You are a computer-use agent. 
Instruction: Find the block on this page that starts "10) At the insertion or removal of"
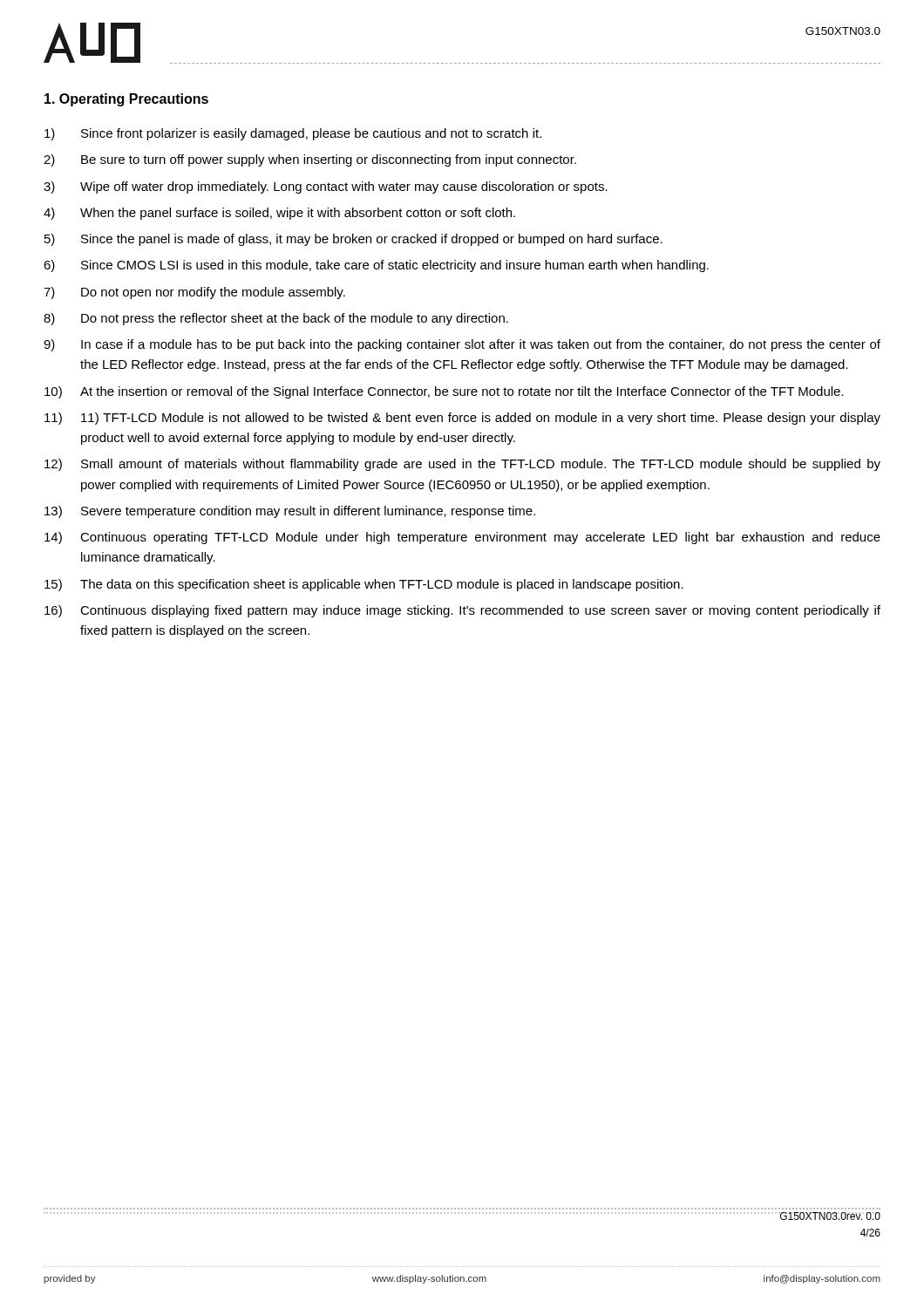pos(462,391)
